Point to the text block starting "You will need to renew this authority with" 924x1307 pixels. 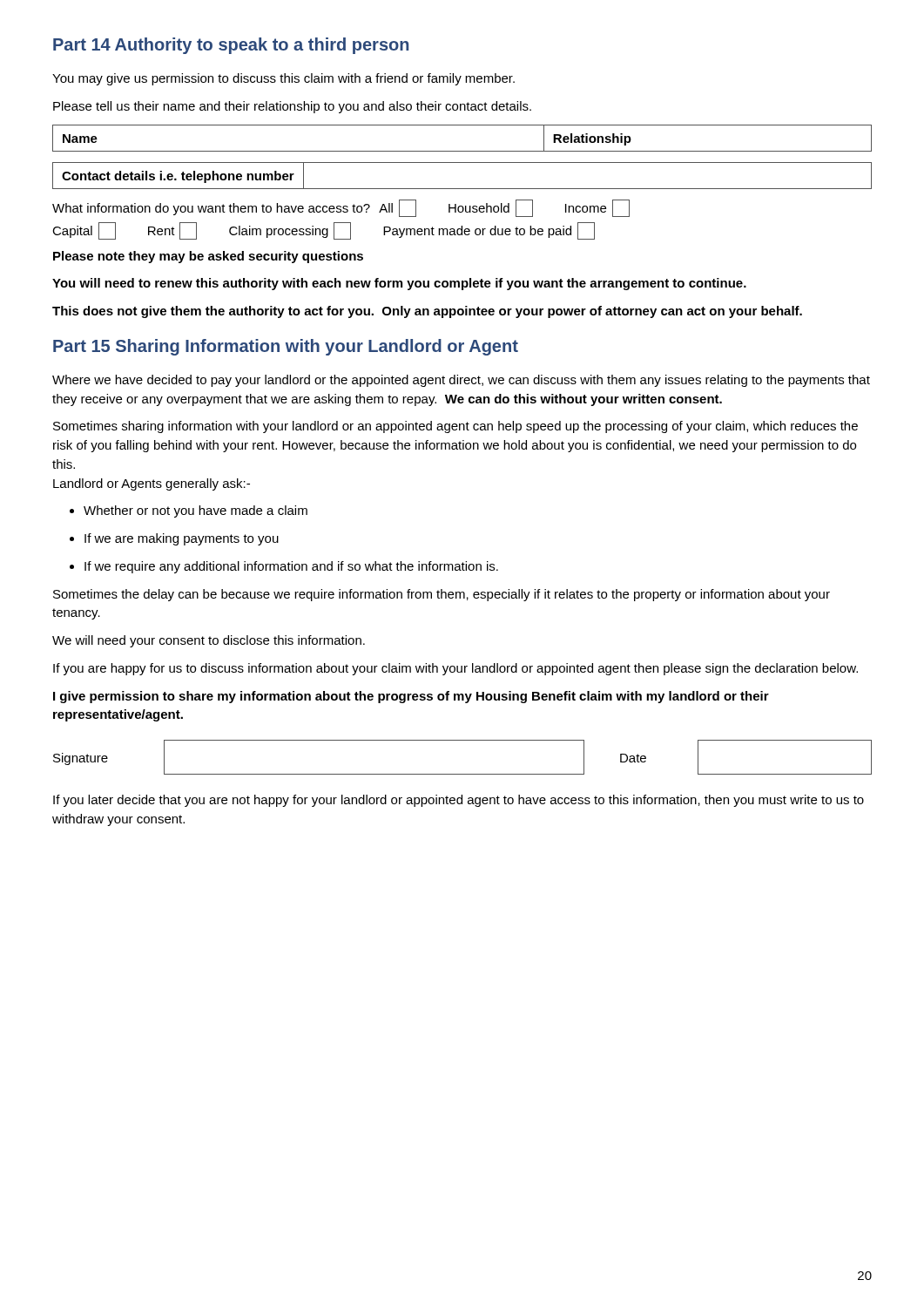(462, 283)
